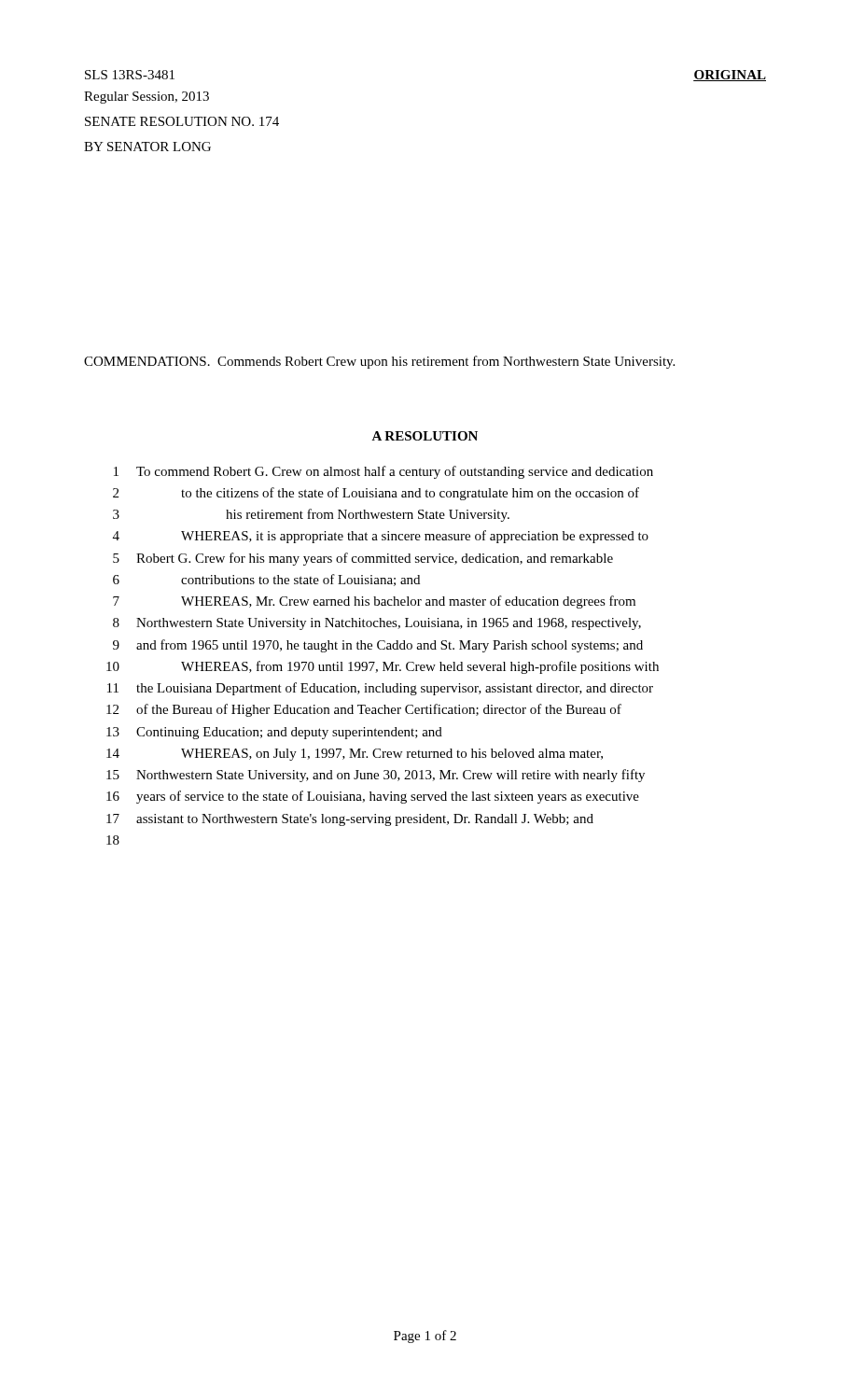Navigate to the text block starting "9 and from 1965 until 1970,"

pos(425,645)
